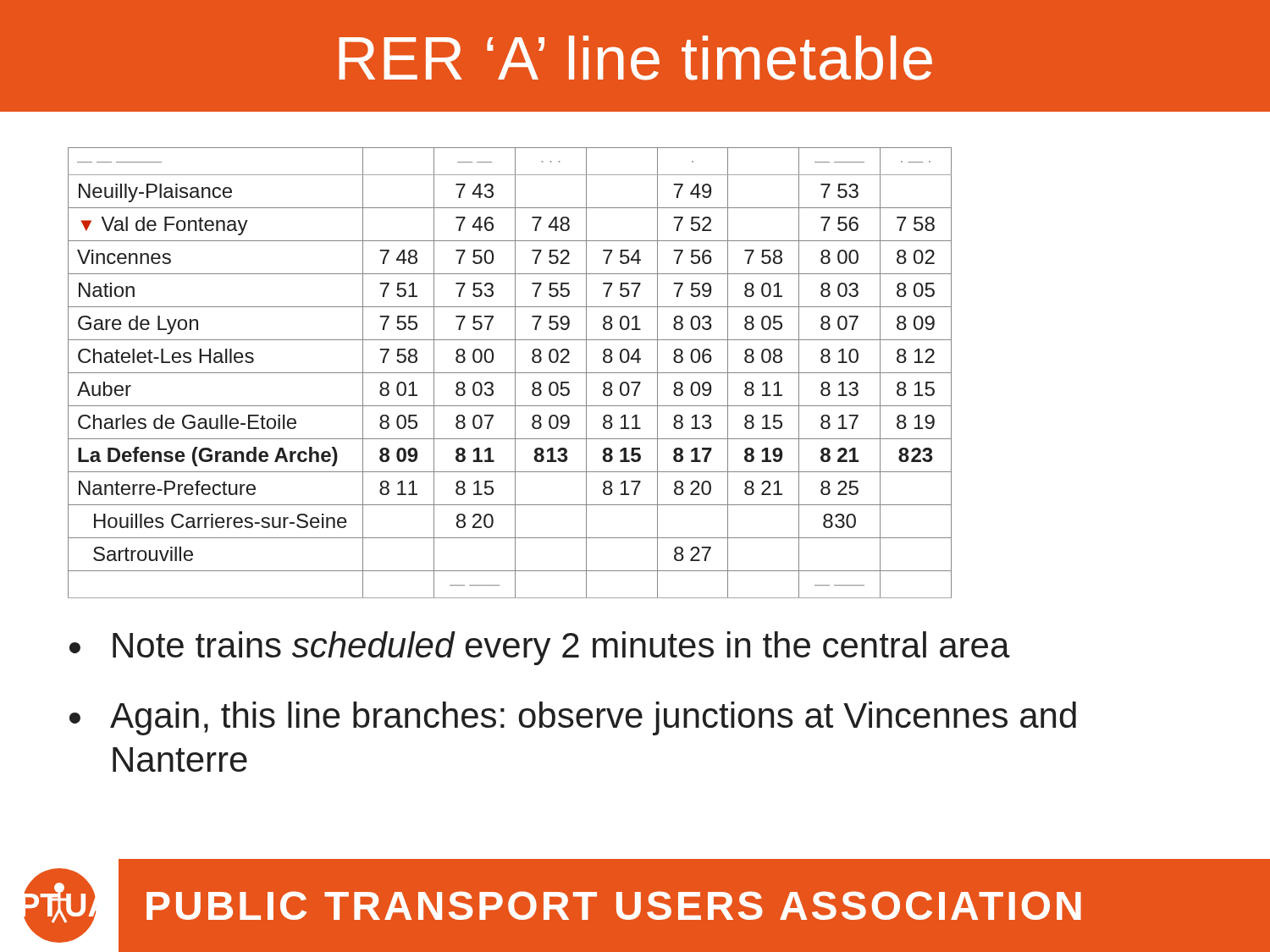Select the list item with the text "Note trains scheduled every"

point(560,645)
